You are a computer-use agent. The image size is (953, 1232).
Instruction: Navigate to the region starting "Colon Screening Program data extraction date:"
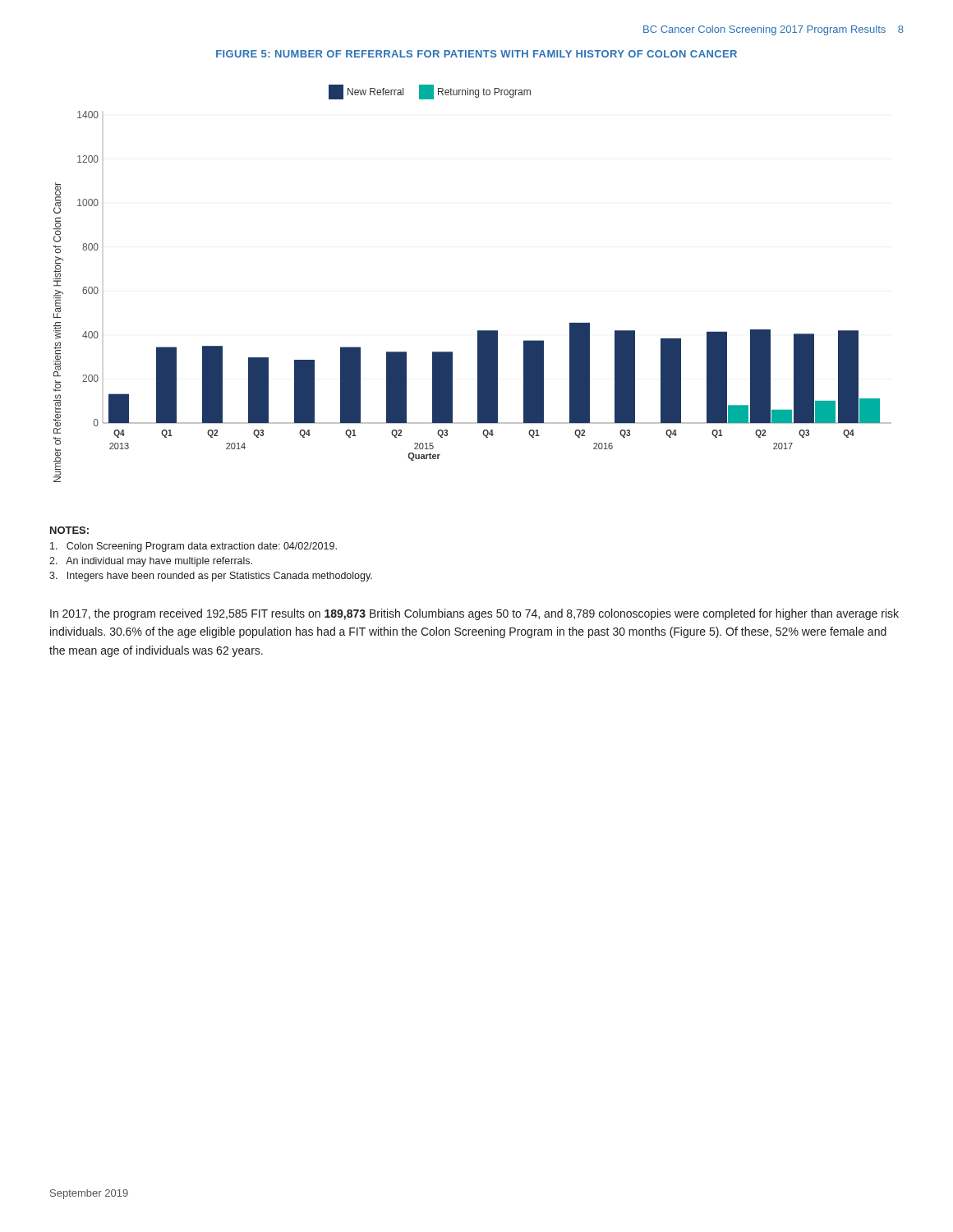(193, 546)
